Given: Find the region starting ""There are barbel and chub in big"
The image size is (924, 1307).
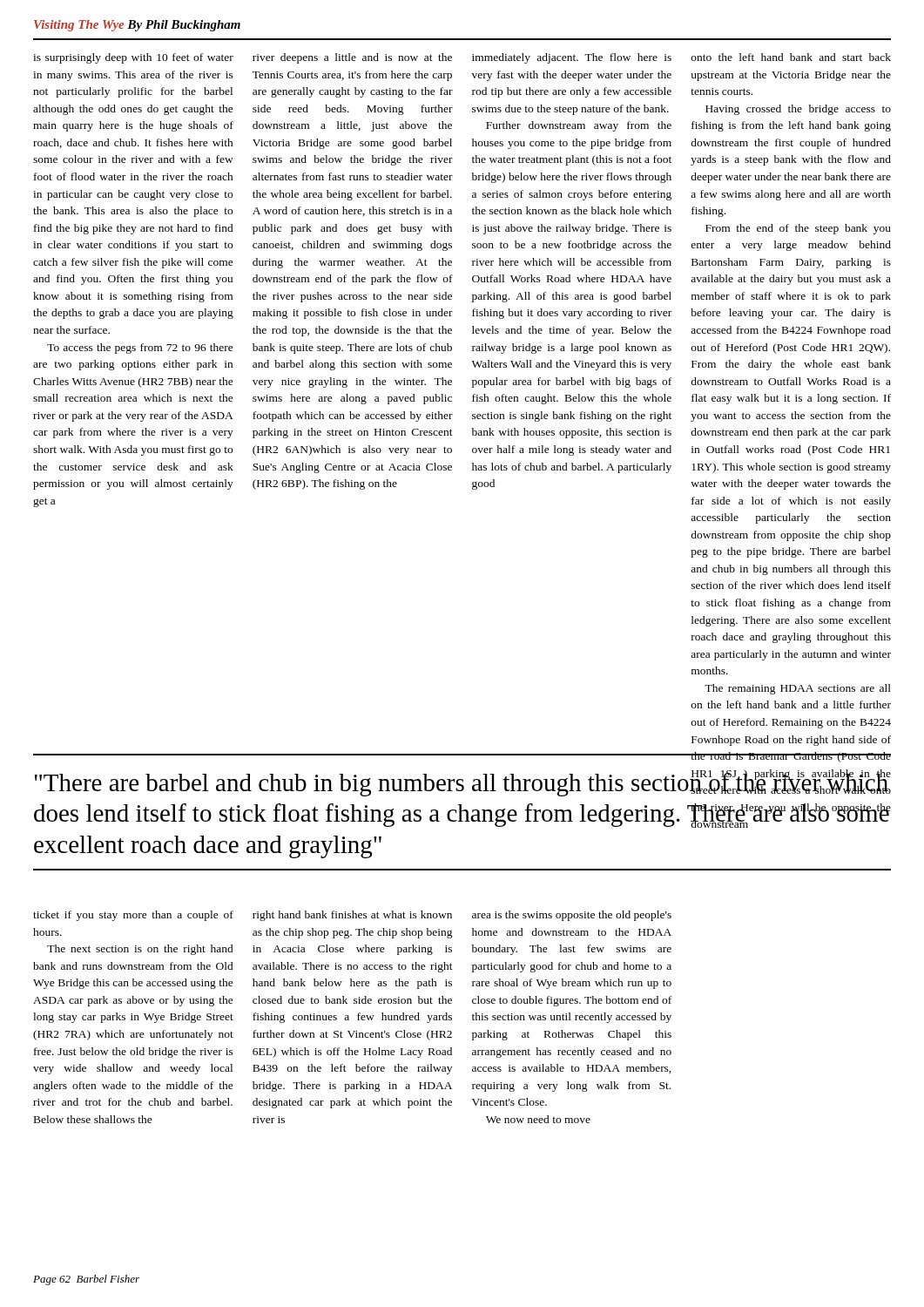Looking at the screenshot, I should (462, 814).
